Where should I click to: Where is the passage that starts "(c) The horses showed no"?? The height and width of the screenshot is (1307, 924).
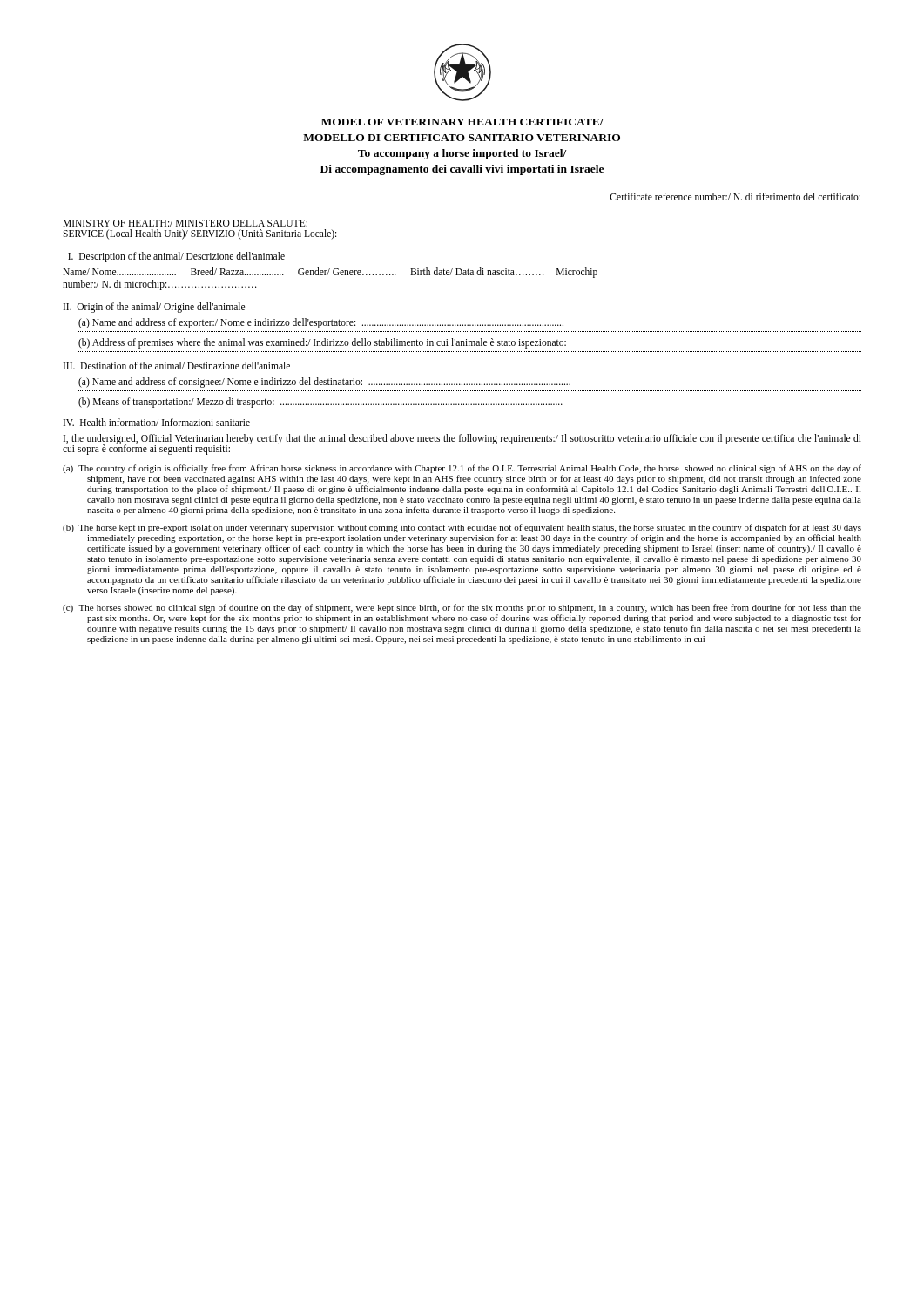pos(462,623)
